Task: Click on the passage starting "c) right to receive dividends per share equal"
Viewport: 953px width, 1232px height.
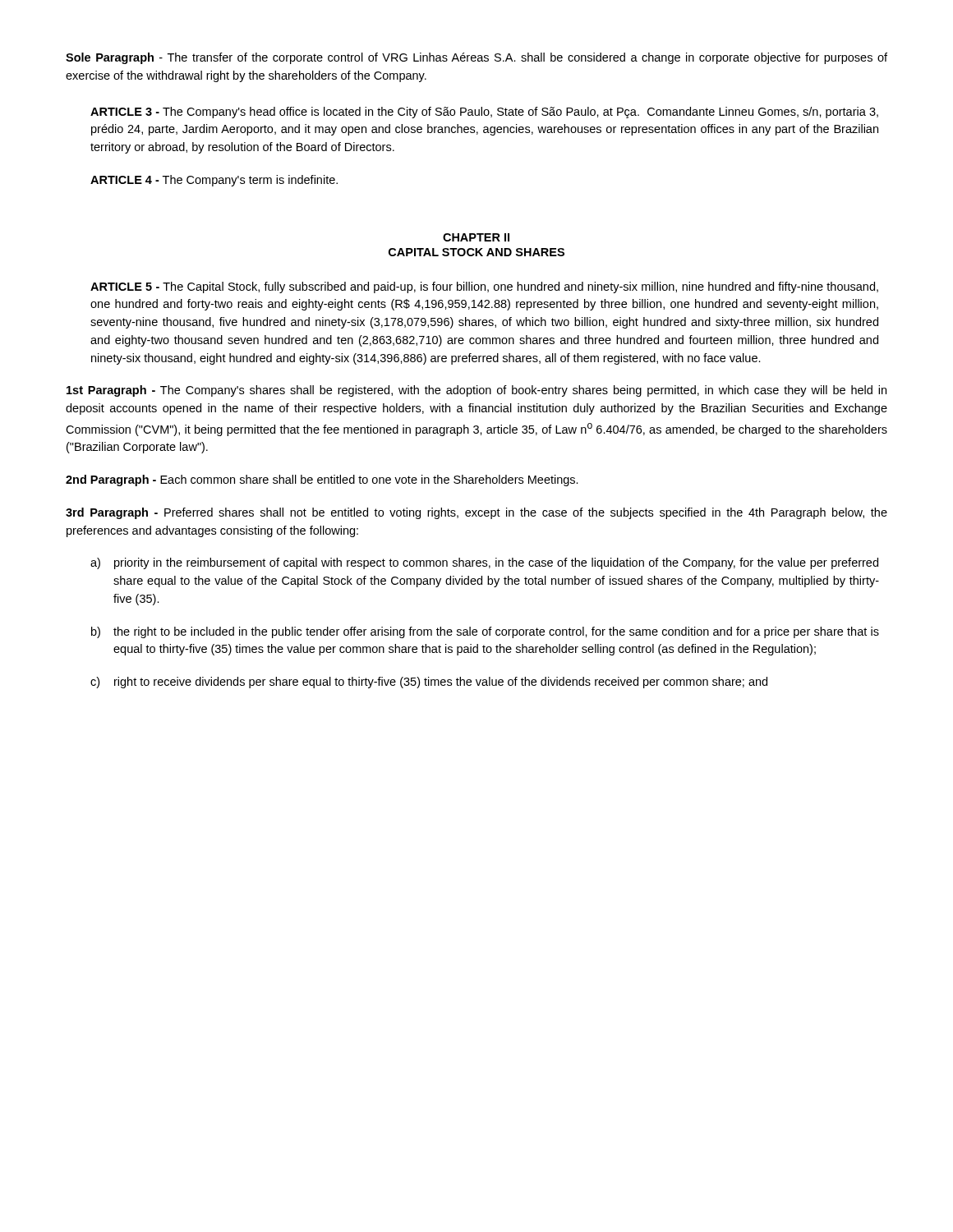Action: click(x=485, y=682)
